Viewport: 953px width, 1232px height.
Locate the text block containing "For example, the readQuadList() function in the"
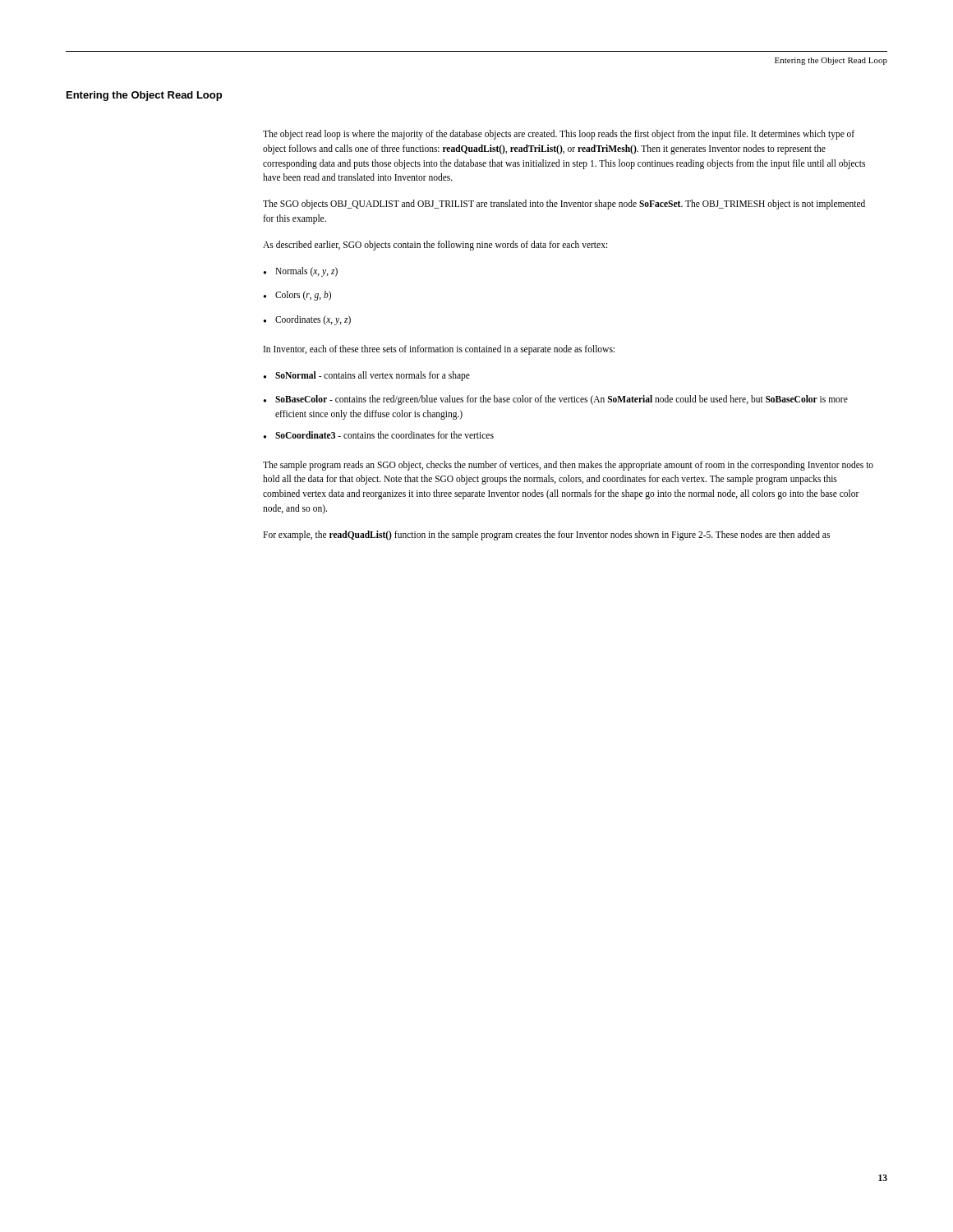click(546, 535)
